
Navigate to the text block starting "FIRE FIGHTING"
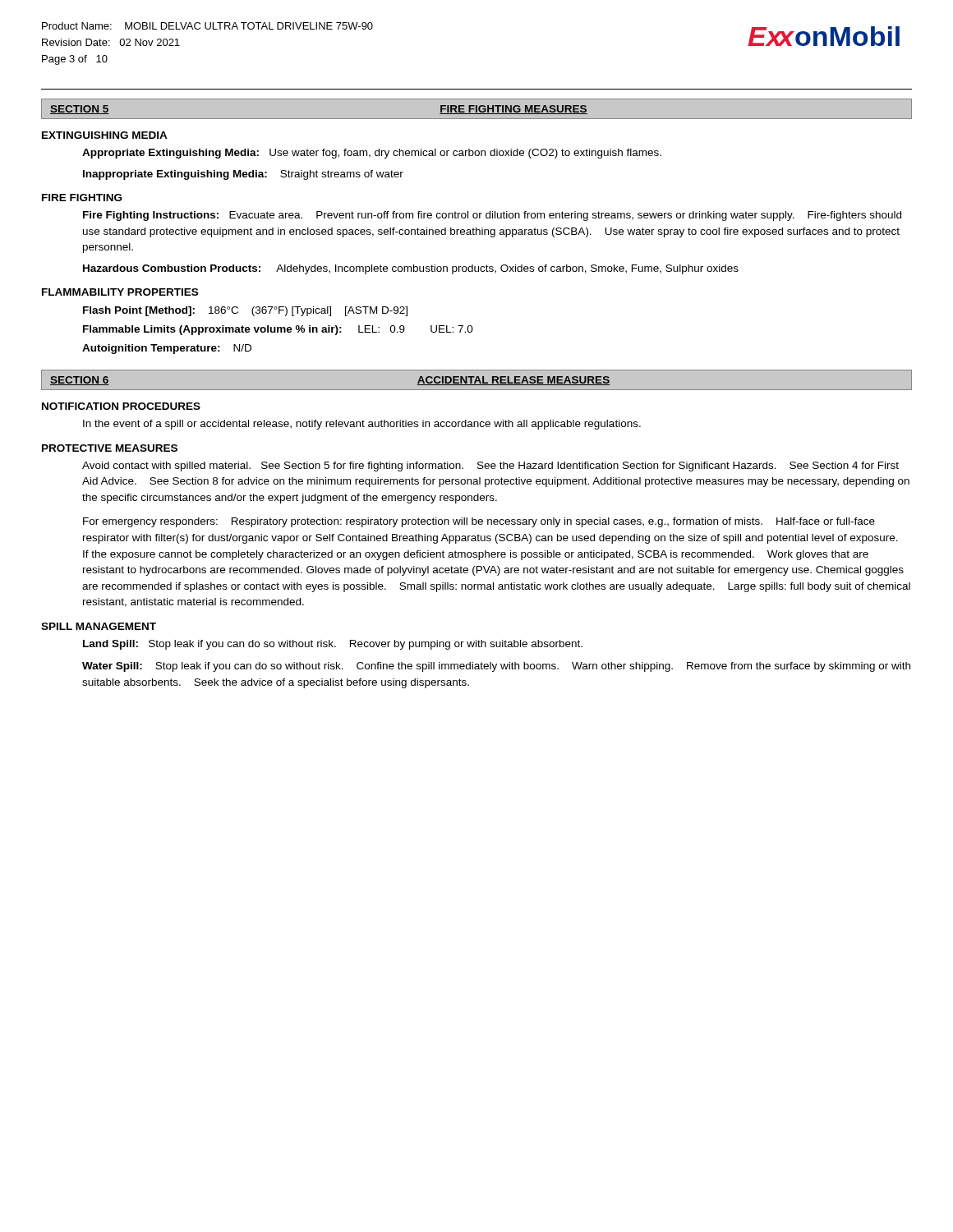pyautogui.click(x=82, y=198)
